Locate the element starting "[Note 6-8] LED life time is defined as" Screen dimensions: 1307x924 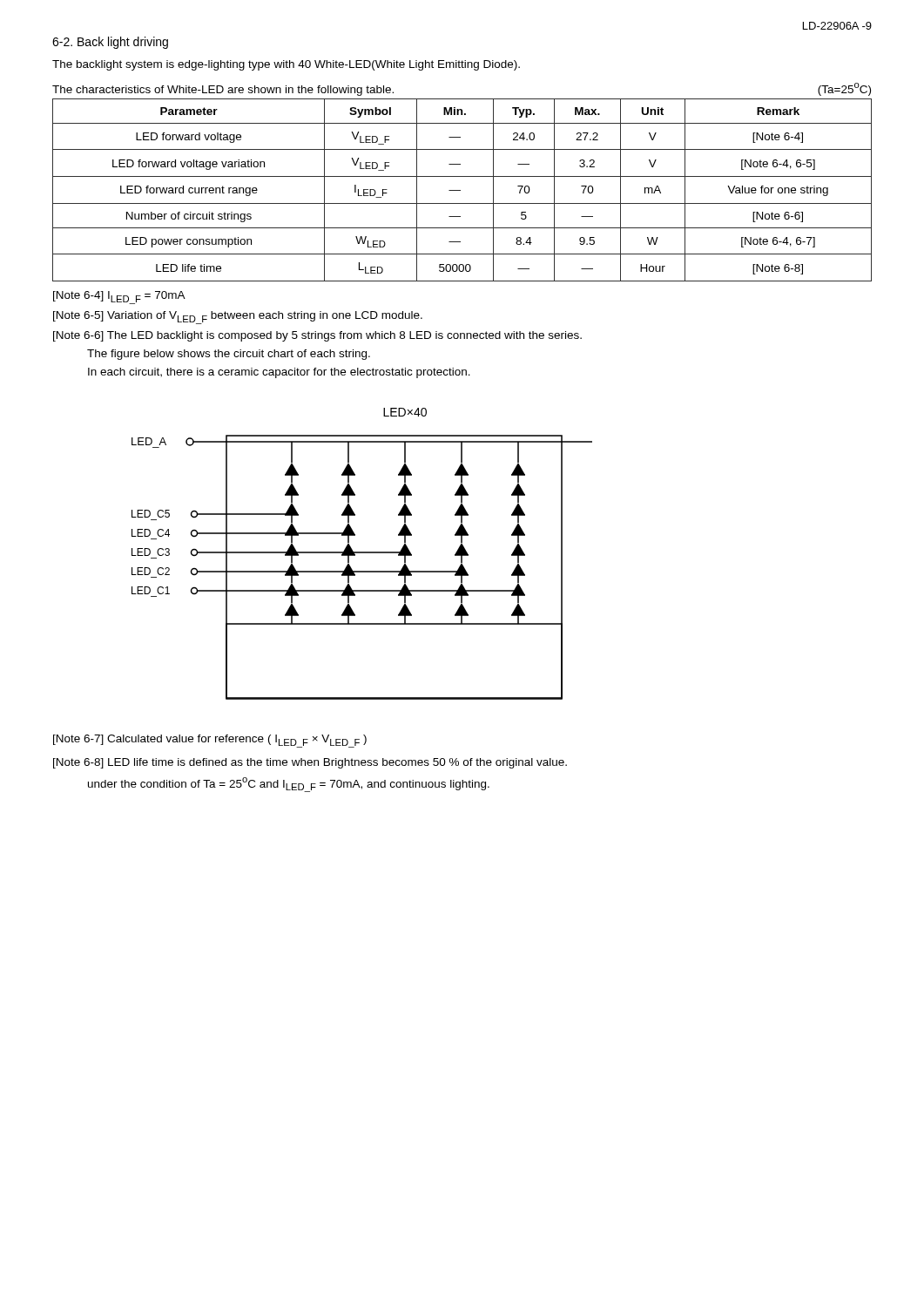click(x=310, y=775)
